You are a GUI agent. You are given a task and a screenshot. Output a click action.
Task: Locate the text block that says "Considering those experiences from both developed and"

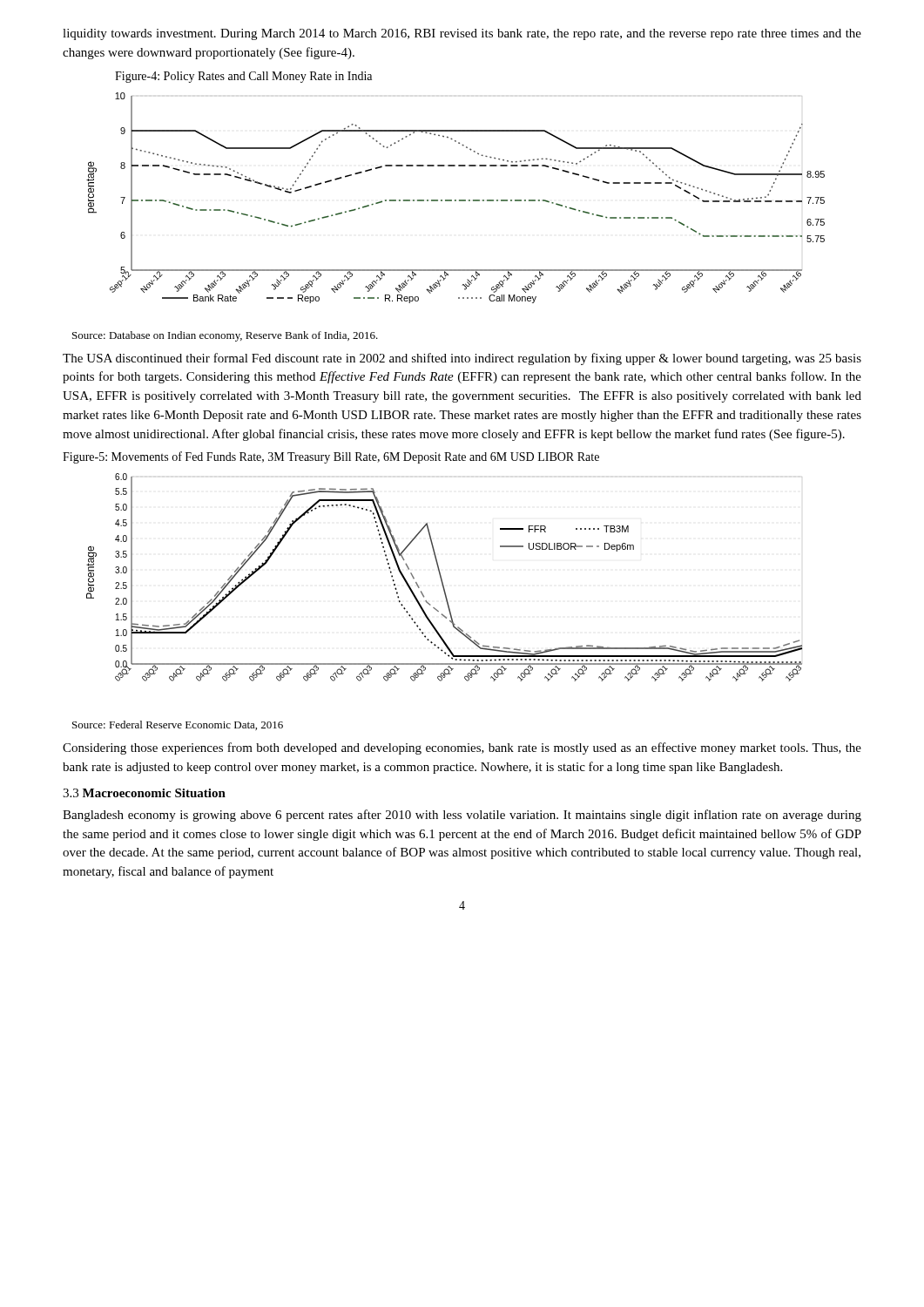[462, 757]
